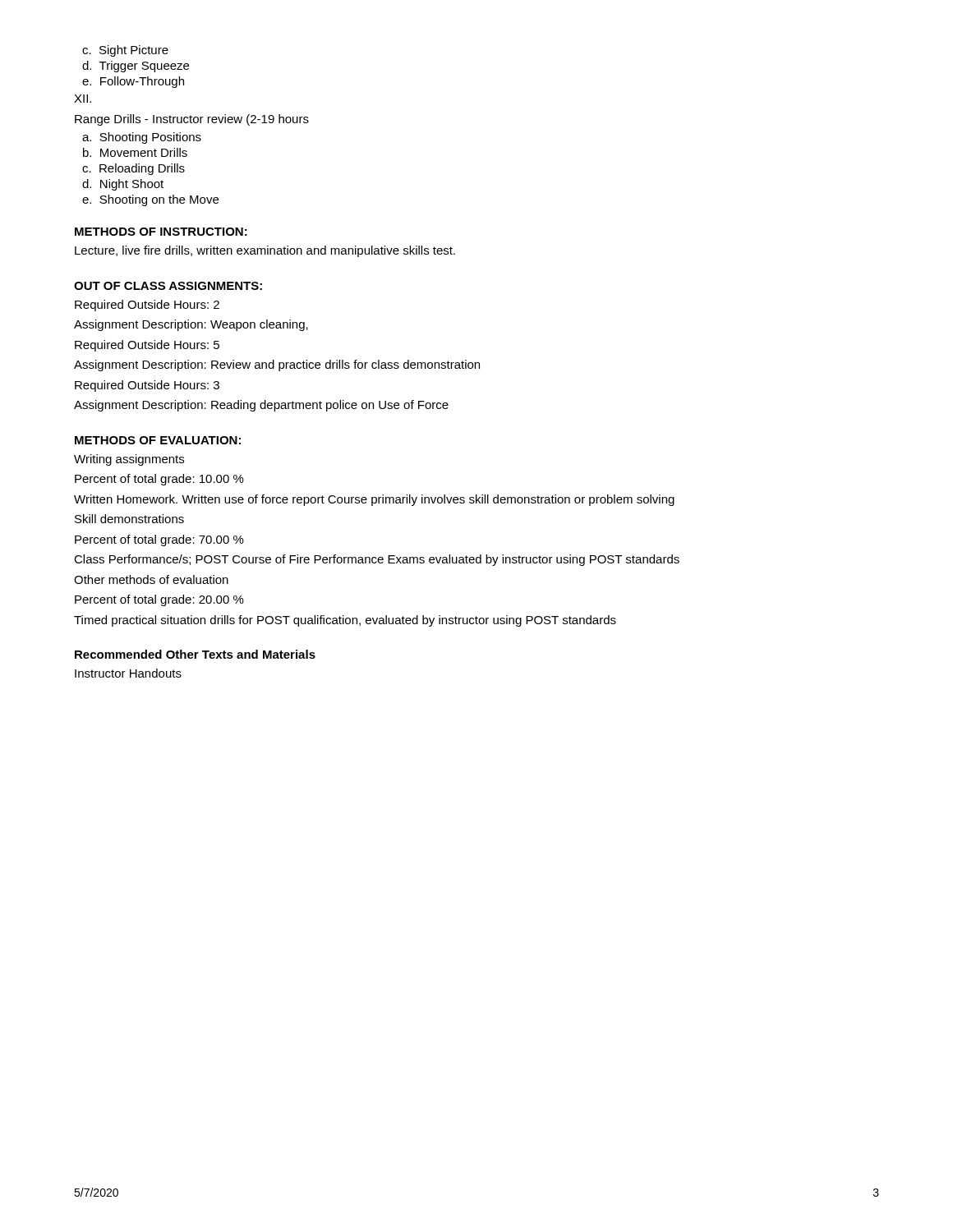Select the text starting "d. Trigger Squeeze"
953x1232 pixels.
point(136,65)
